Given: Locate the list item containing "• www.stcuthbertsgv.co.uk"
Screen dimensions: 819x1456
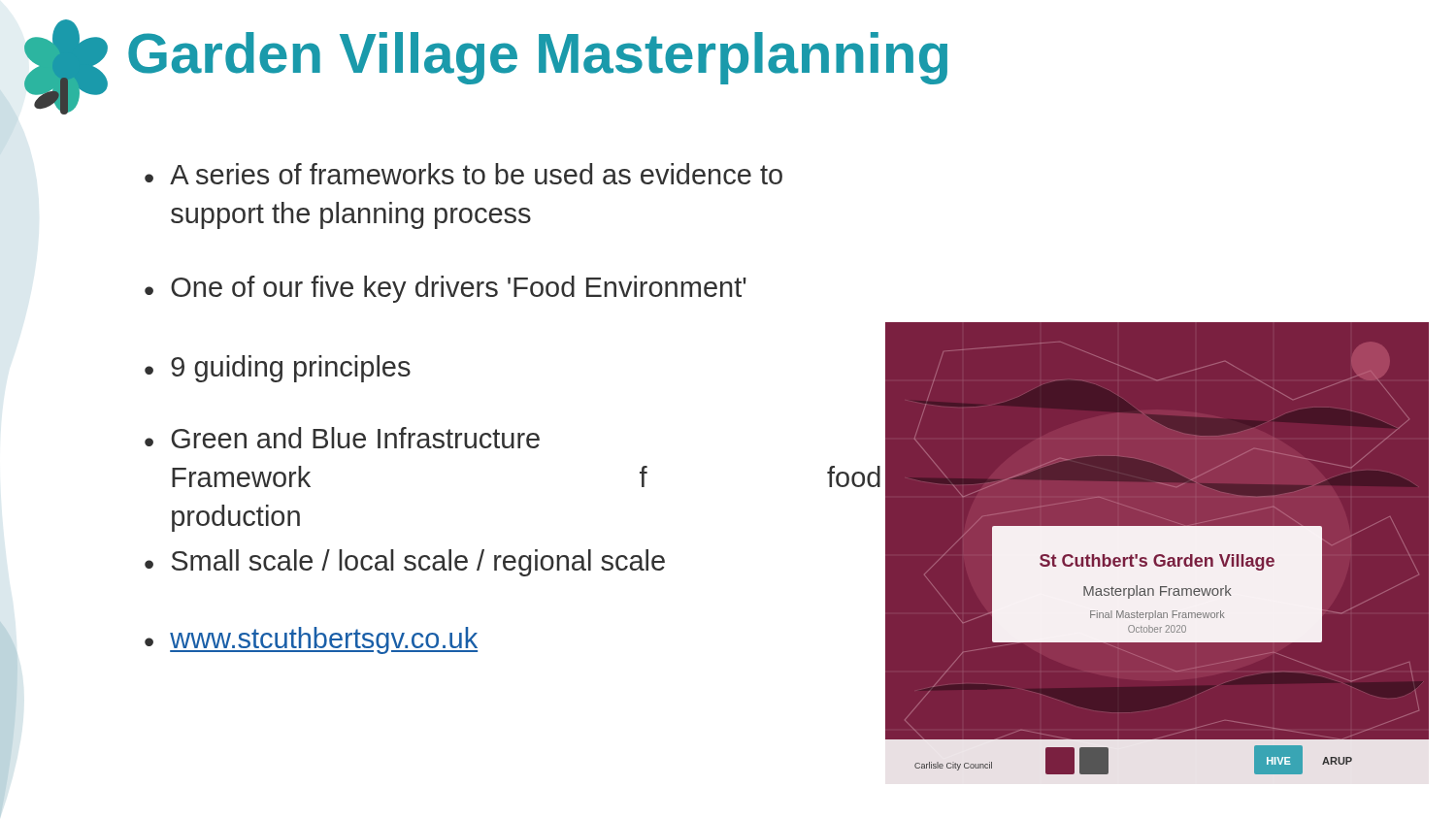Looking at the screenshot, I should click(x=311, y=641).
